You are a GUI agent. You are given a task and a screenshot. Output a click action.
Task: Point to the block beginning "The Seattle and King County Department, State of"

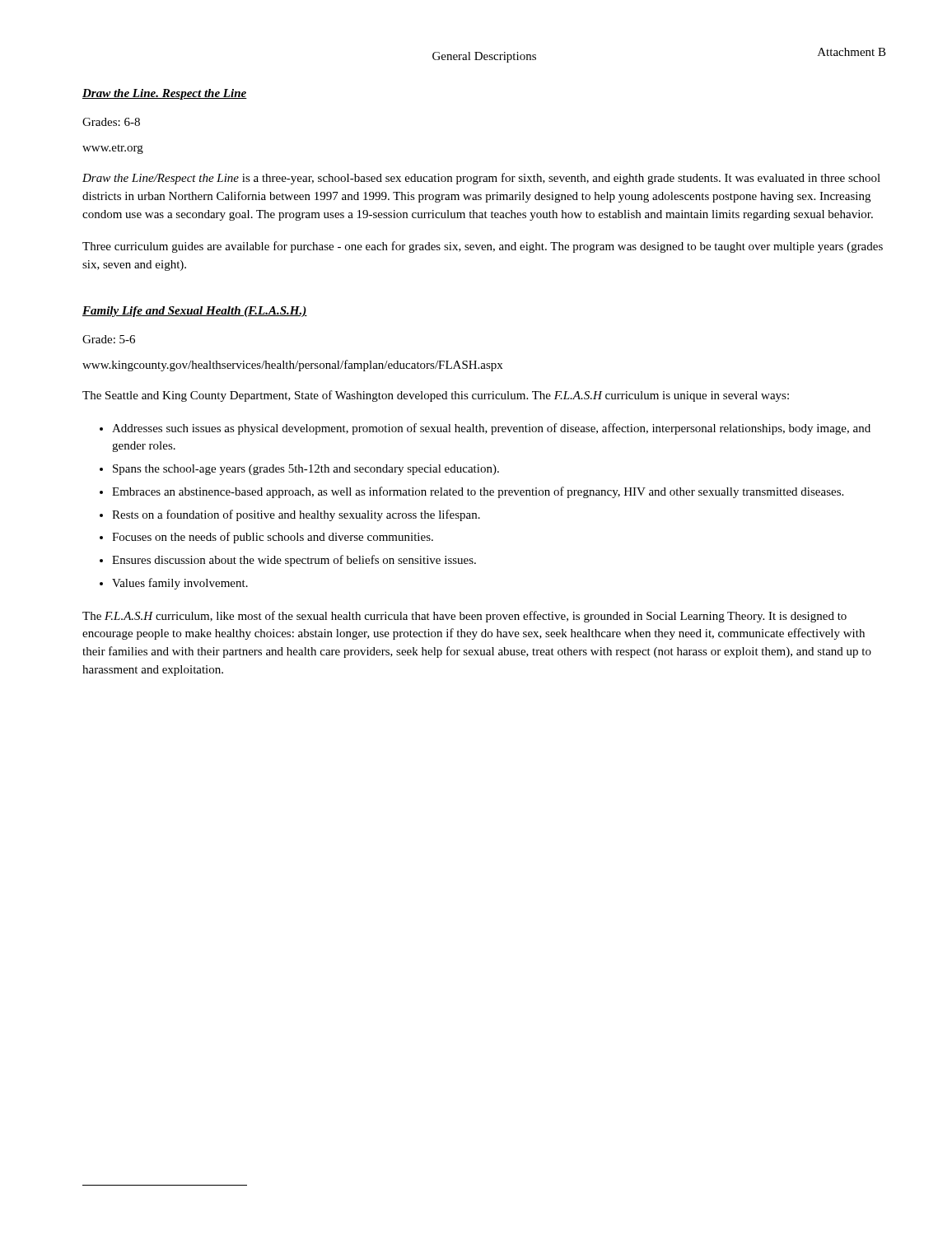436,395
